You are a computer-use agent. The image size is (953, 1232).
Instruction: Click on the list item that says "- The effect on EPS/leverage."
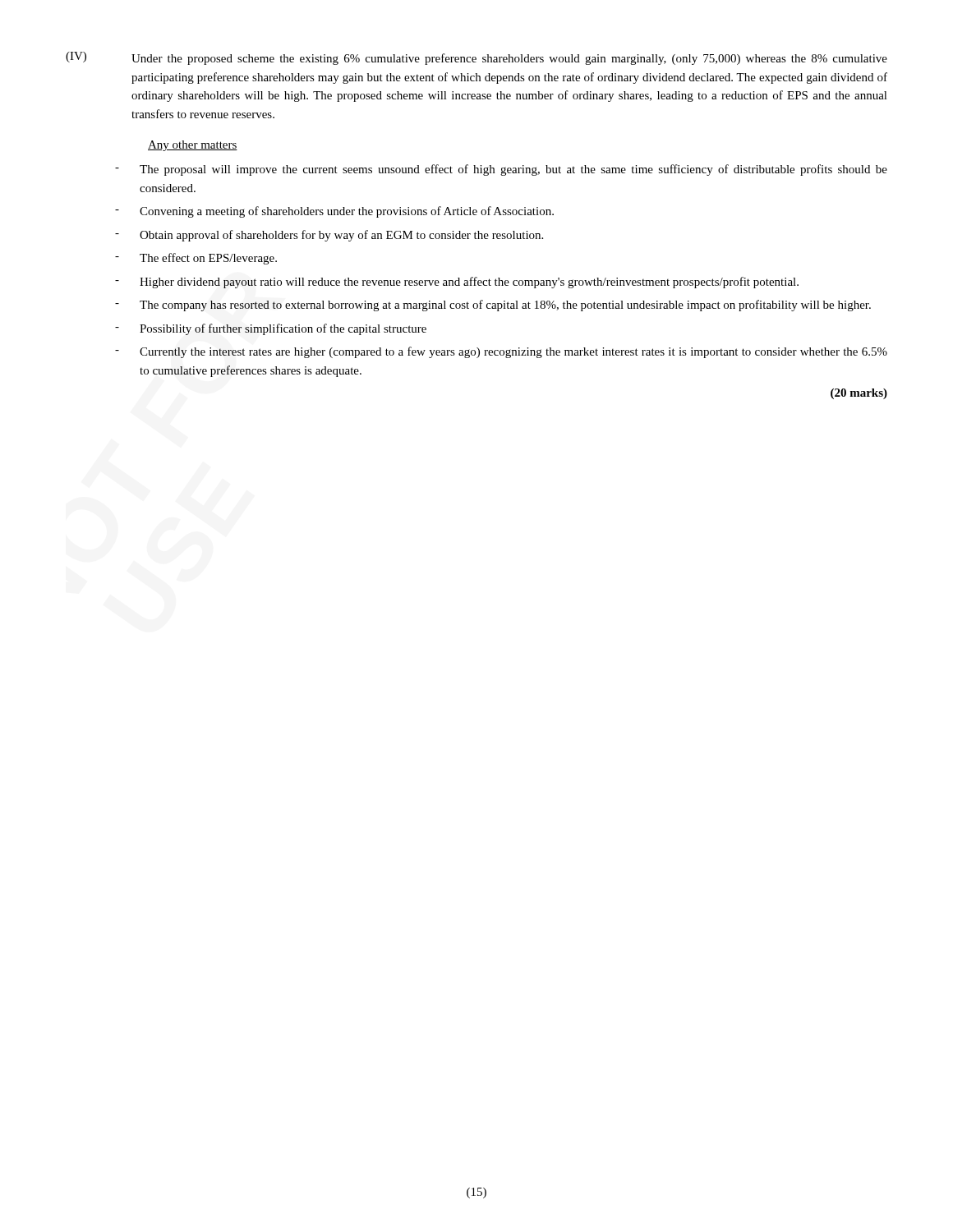click(x=196, y=259)
